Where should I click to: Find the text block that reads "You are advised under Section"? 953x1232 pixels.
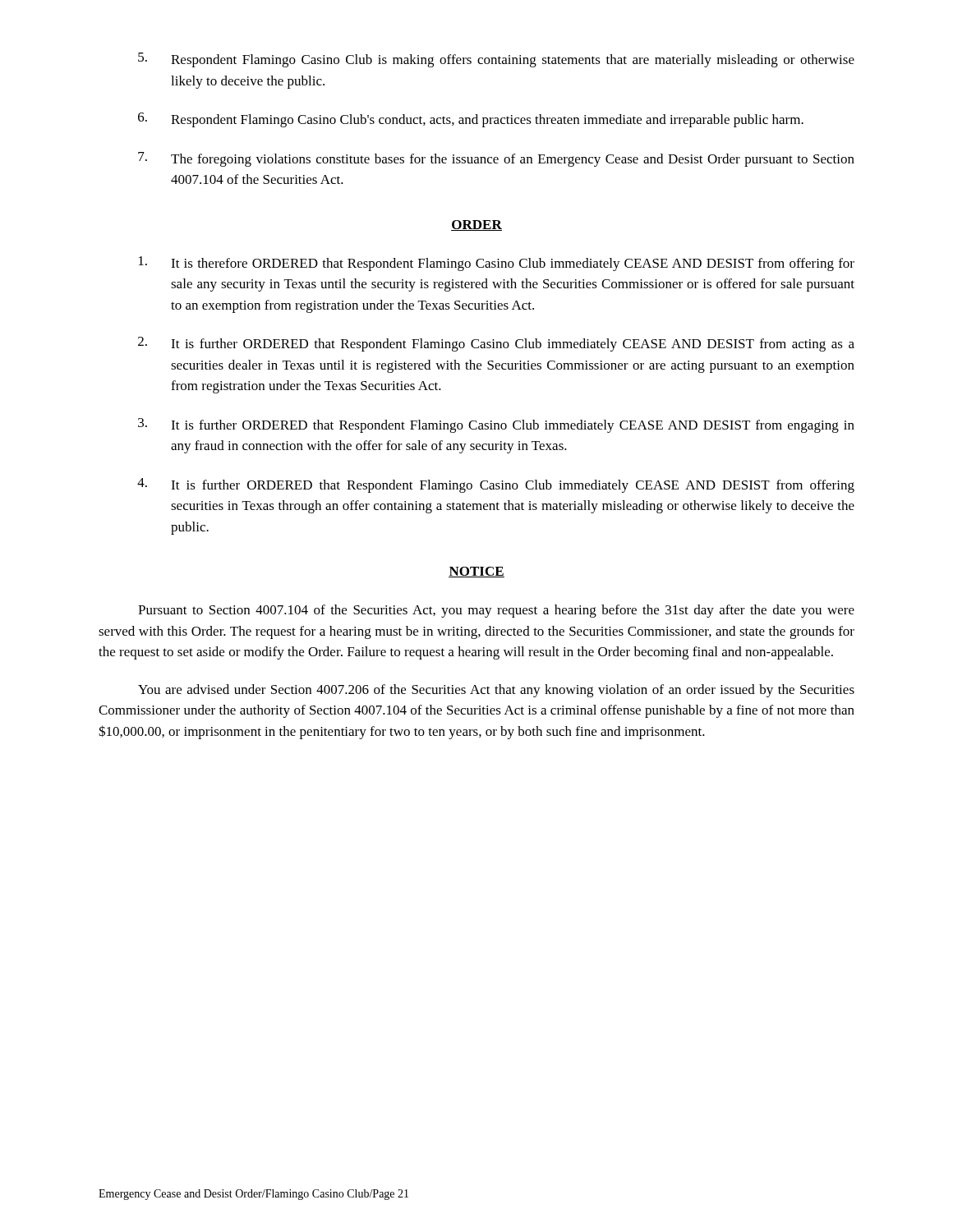click(x=476, y=710)
